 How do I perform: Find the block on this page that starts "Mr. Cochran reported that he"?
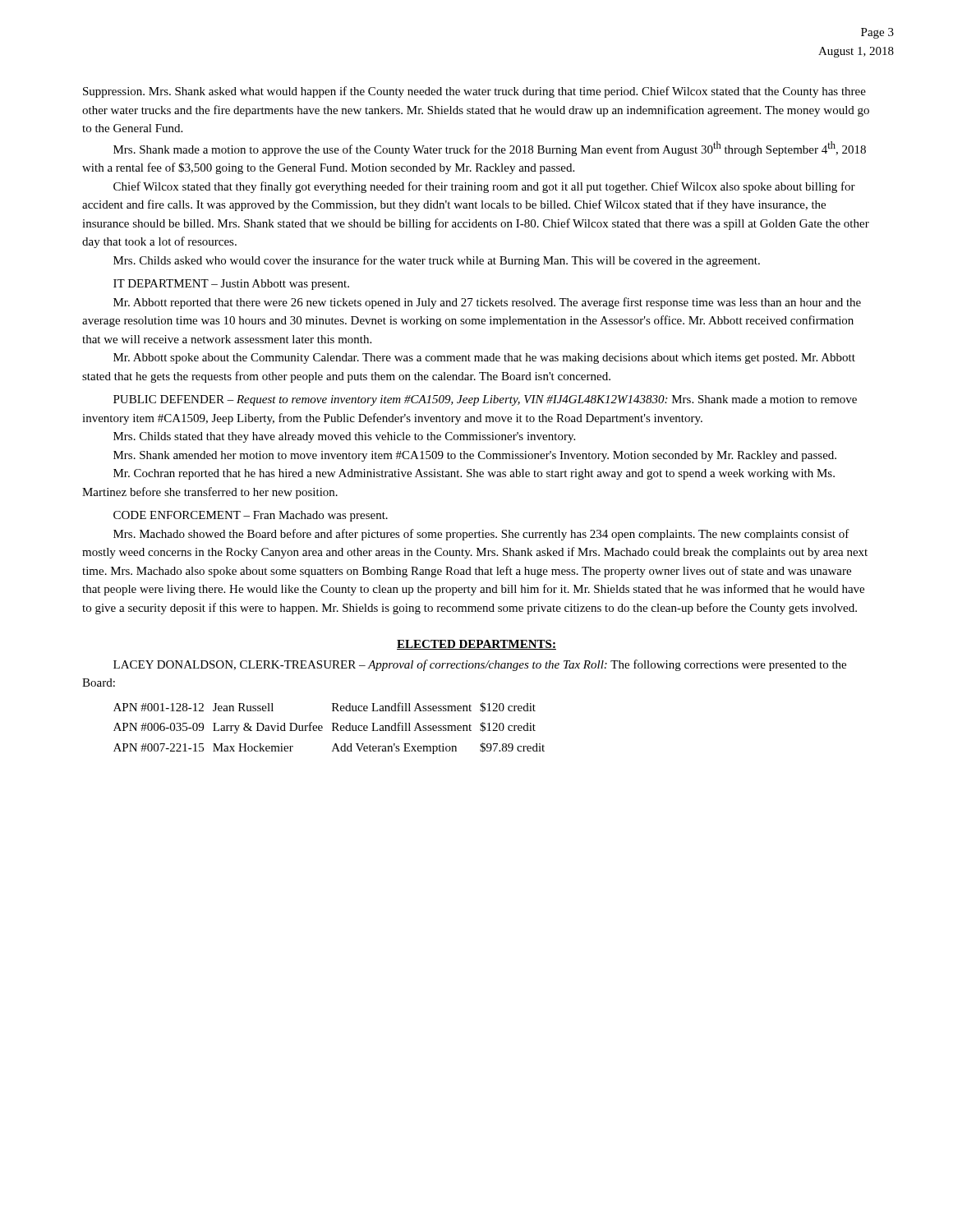pos(476,483)
